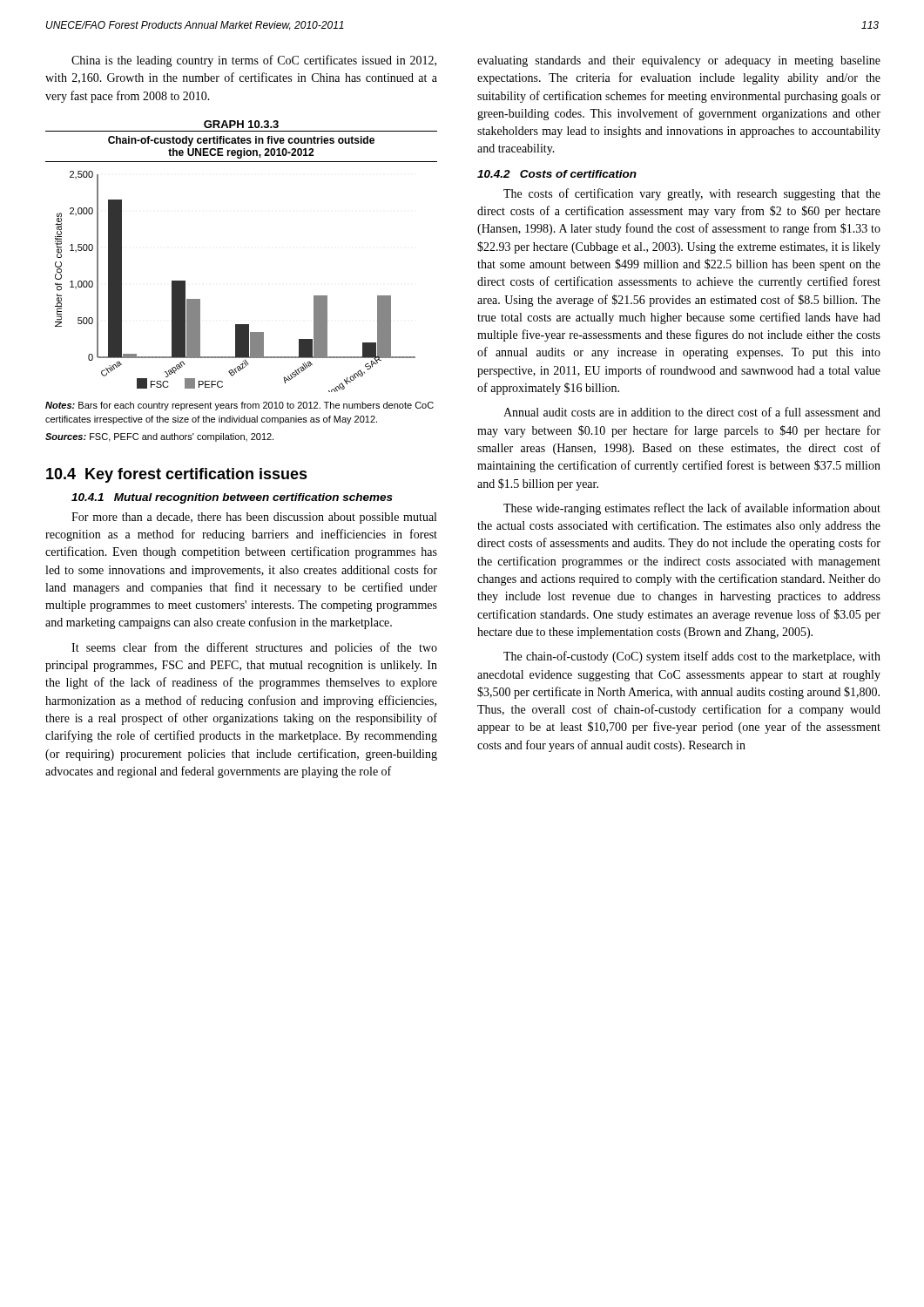
Task: Find the region starting "10.4 Key forest certification issues"
Action: click(176, 474)
